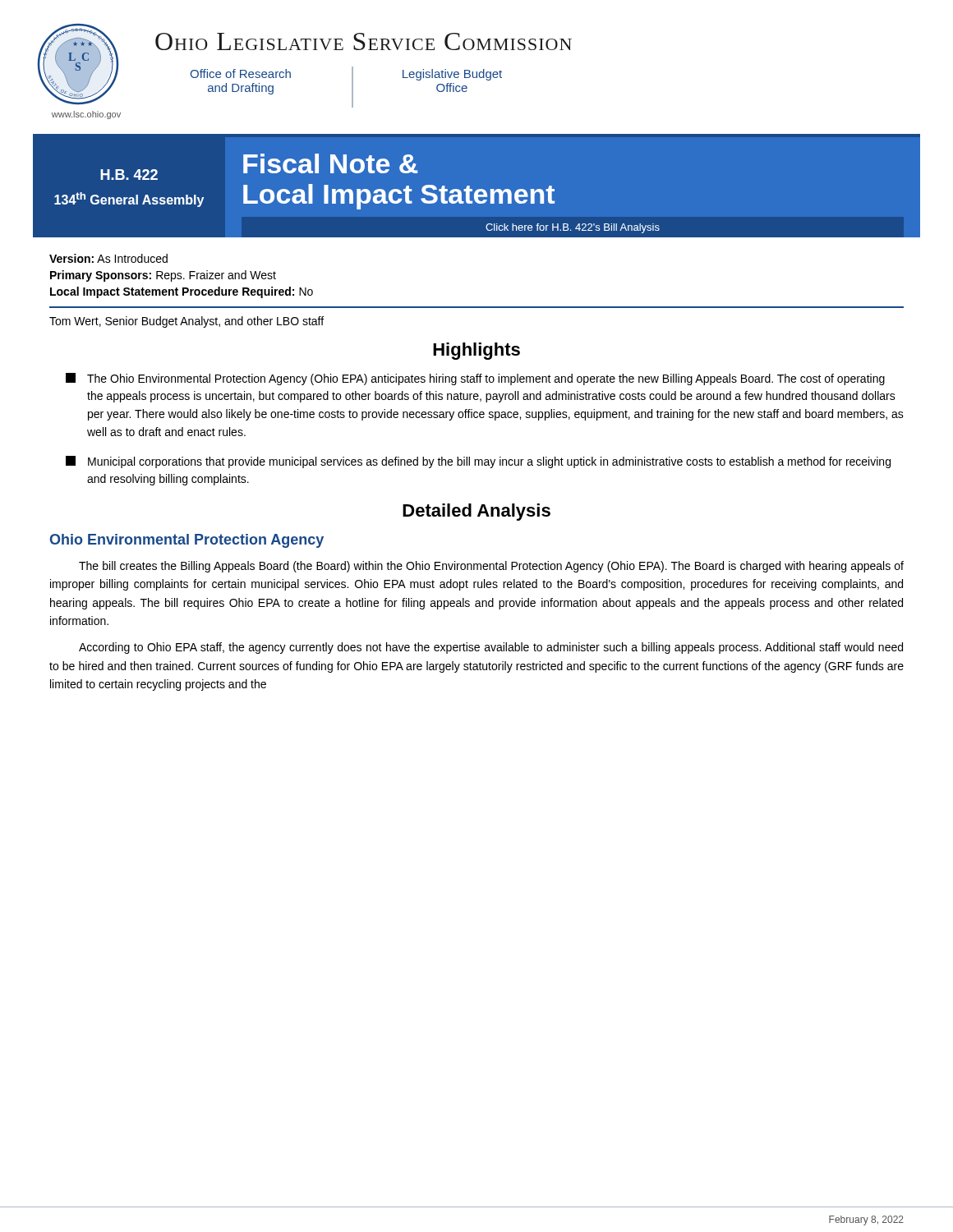Image resolution: width=953 pixels, height=1232 pixels.
Task: Point to "Local Impact Statement Procedure Required: No"
Action: click(x=181, y=291)
